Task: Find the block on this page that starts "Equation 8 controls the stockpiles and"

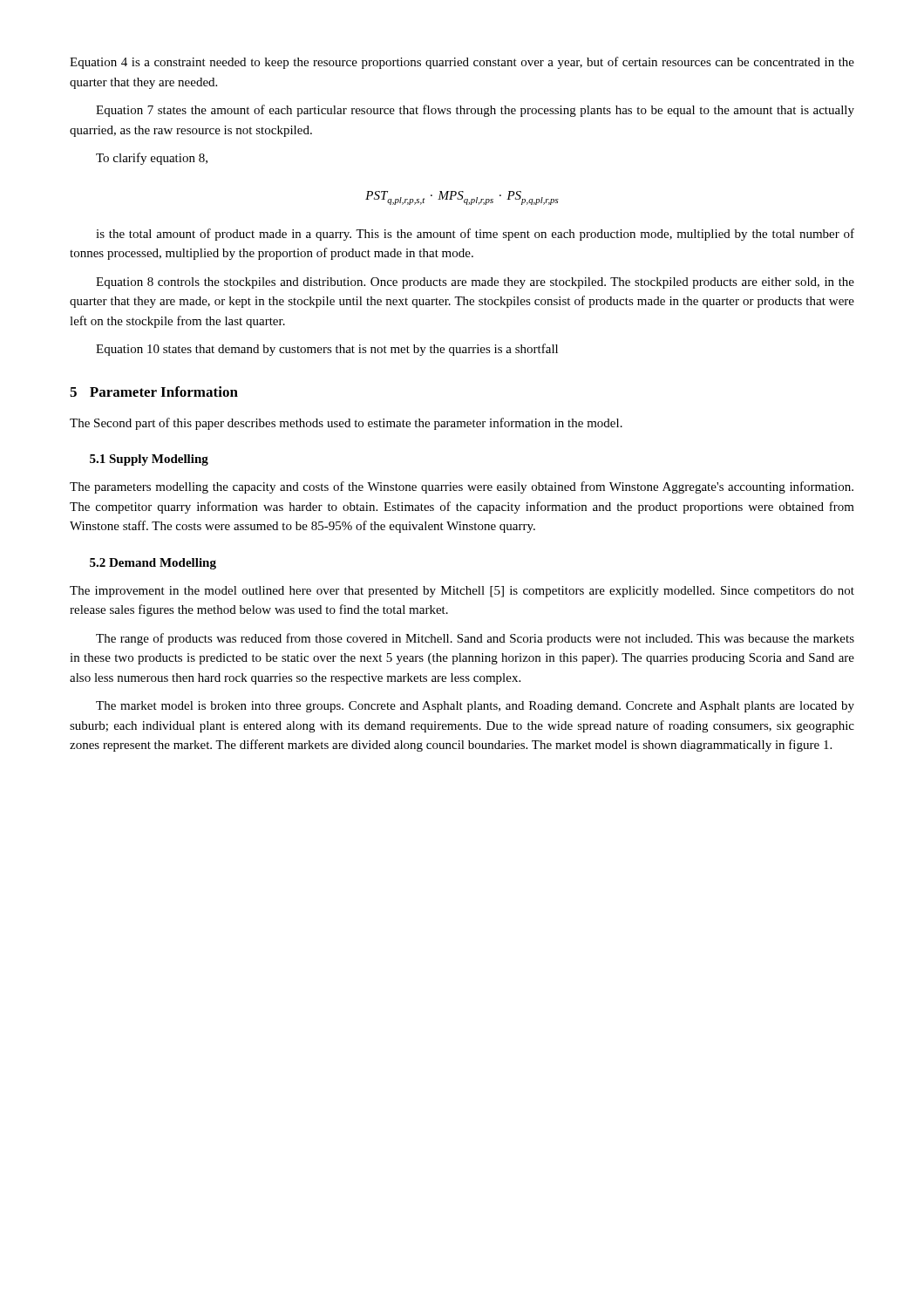Action: pyautogui.click(x=462, y=301)
